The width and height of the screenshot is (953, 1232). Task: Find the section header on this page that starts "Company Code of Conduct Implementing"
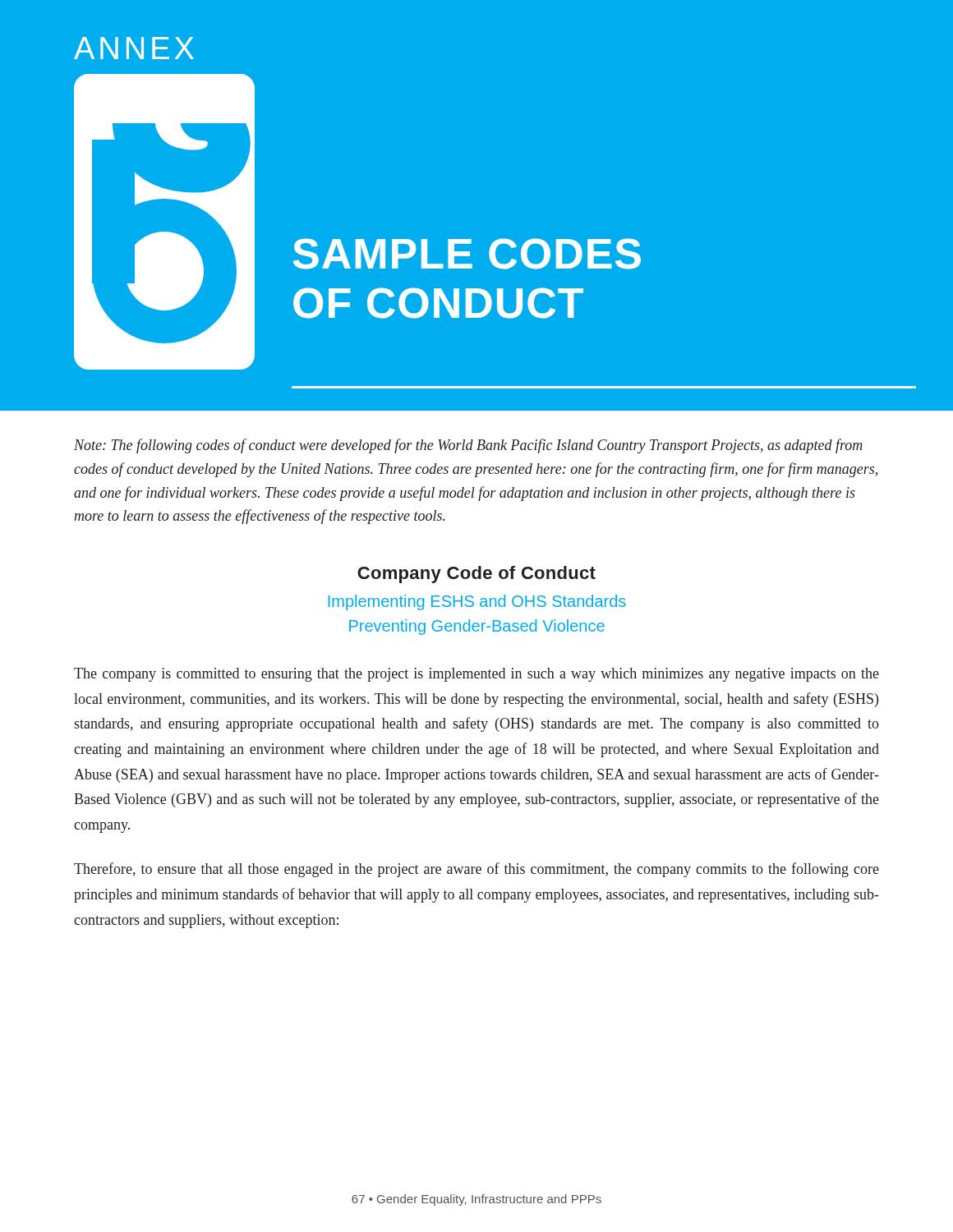click(x=476, y=601)
